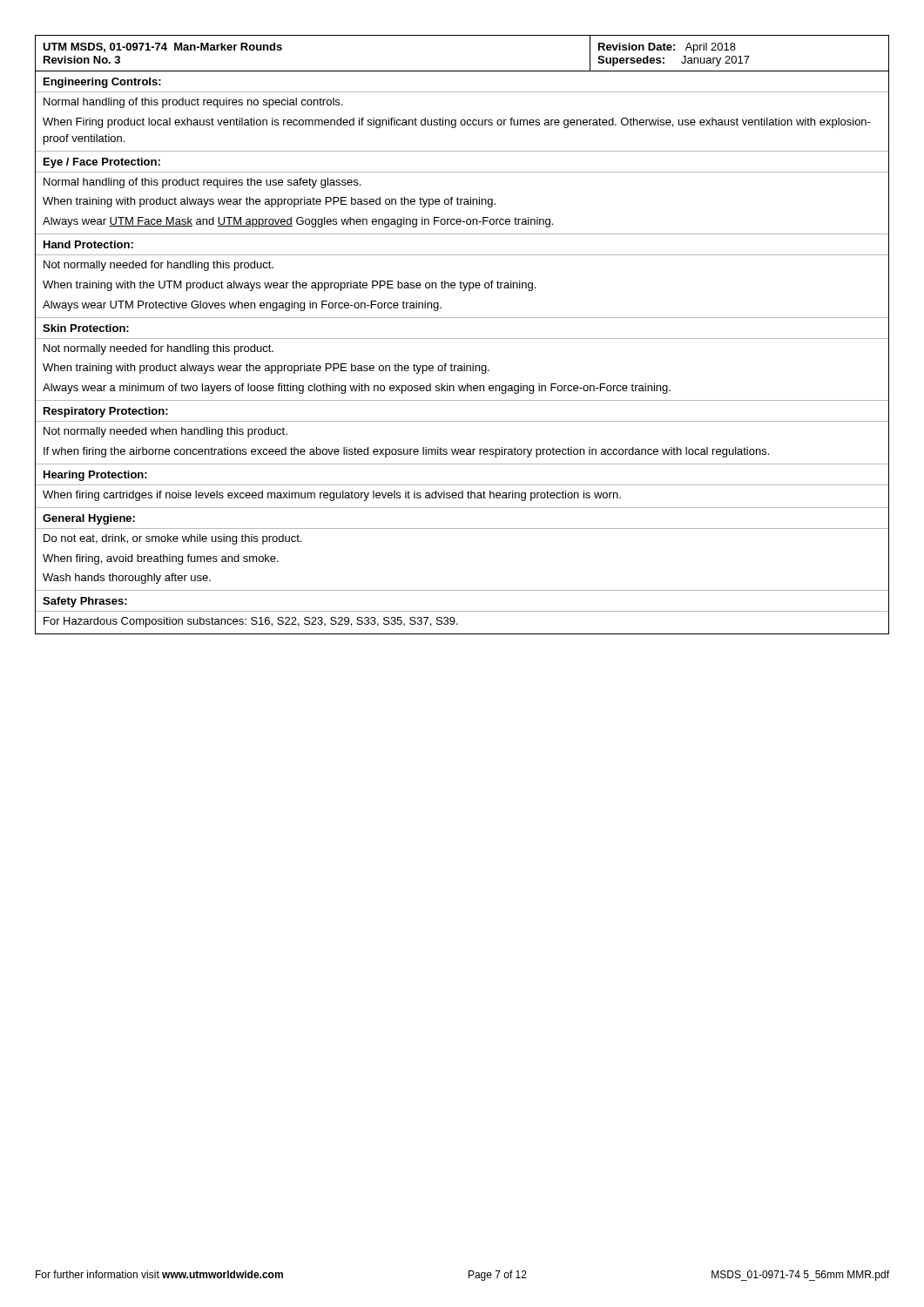Viewport: 924px width, 1307px height.
Task: Click the passage that begins "Always wear UTM Face Mask and"
Action: point(298,221)
